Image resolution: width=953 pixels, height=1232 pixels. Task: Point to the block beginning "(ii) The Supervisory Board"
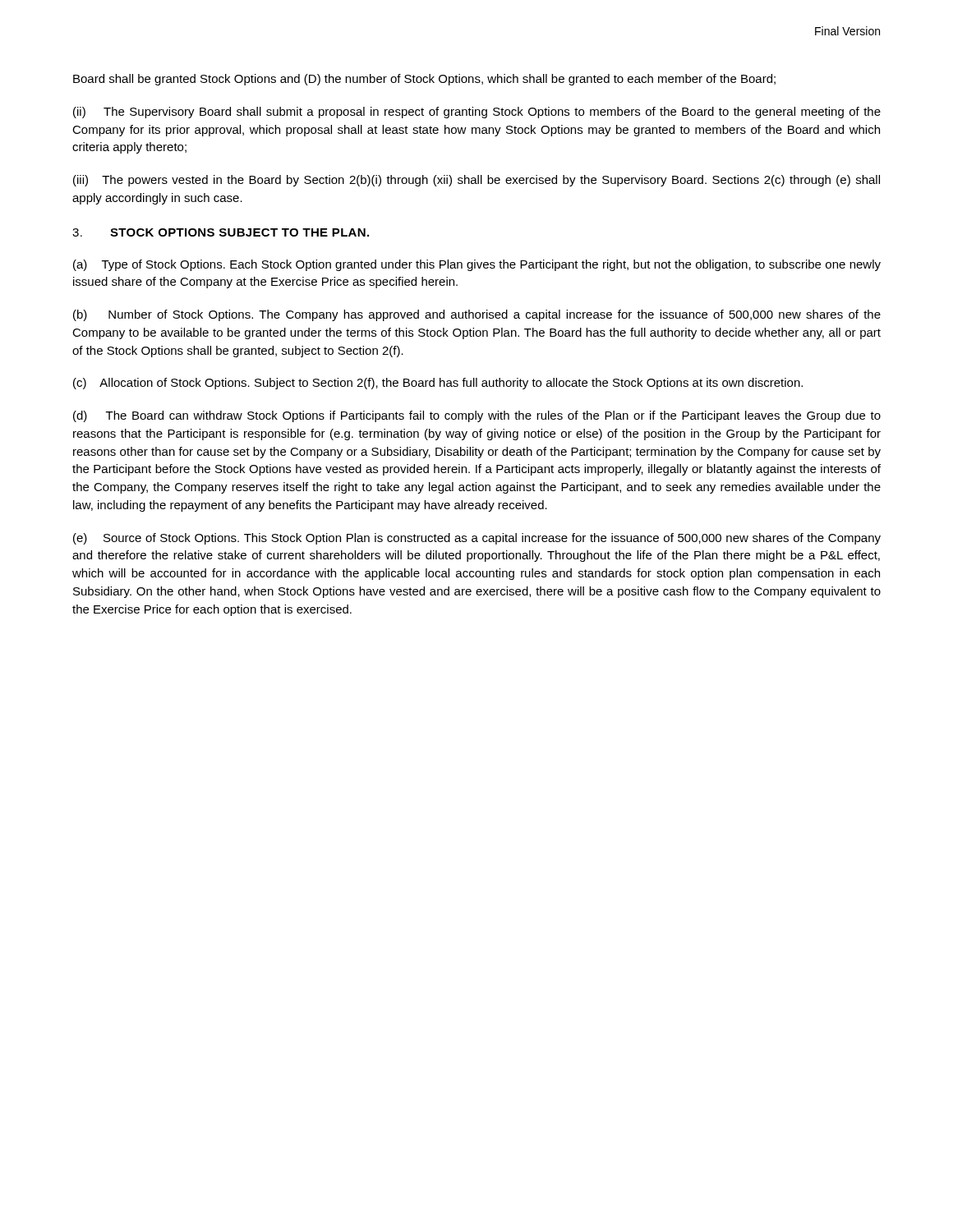tap(476, 129)
